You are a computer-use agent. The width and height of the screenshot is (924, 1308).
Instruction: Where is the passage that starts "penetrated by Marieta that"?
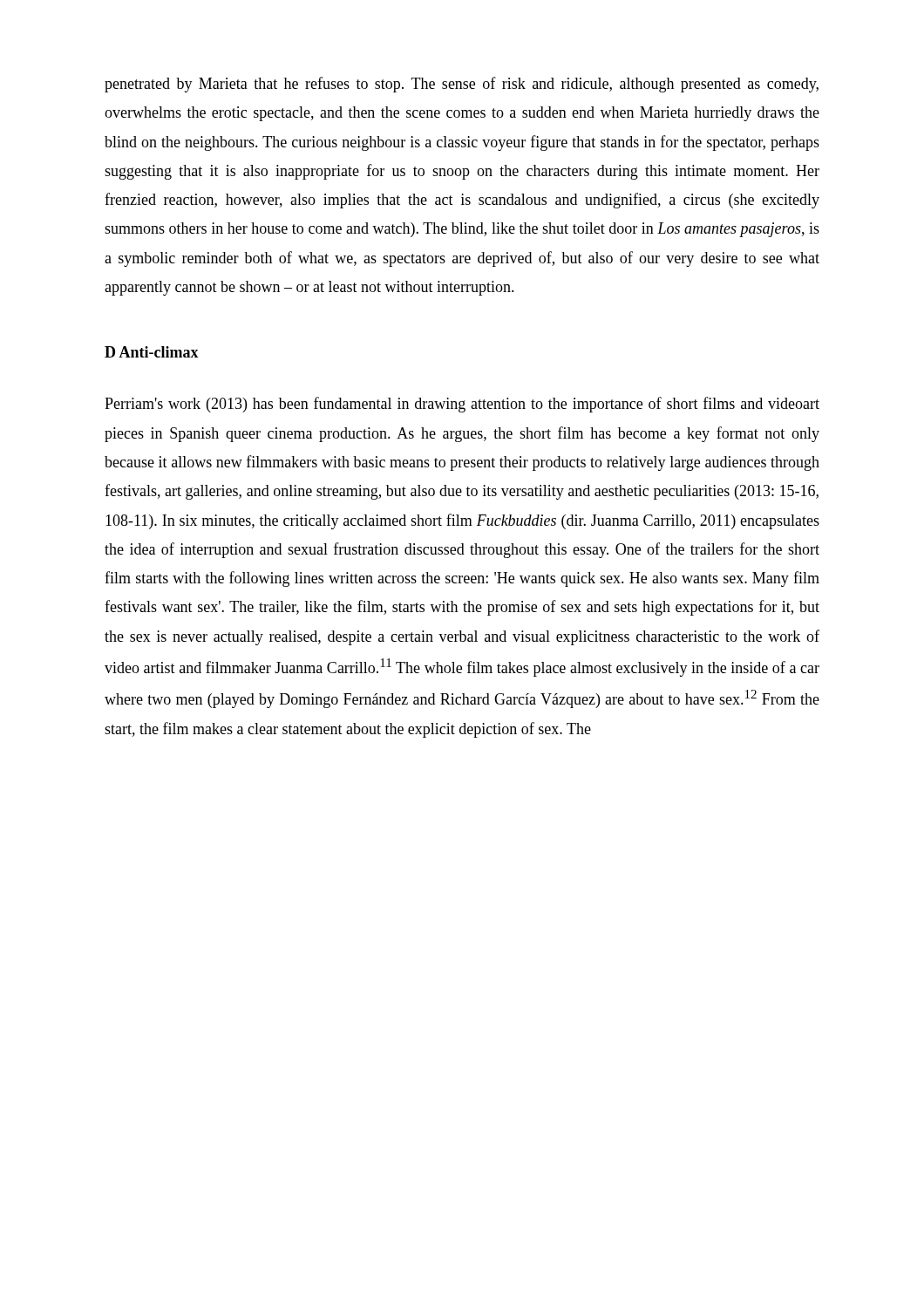coord(462,185)
